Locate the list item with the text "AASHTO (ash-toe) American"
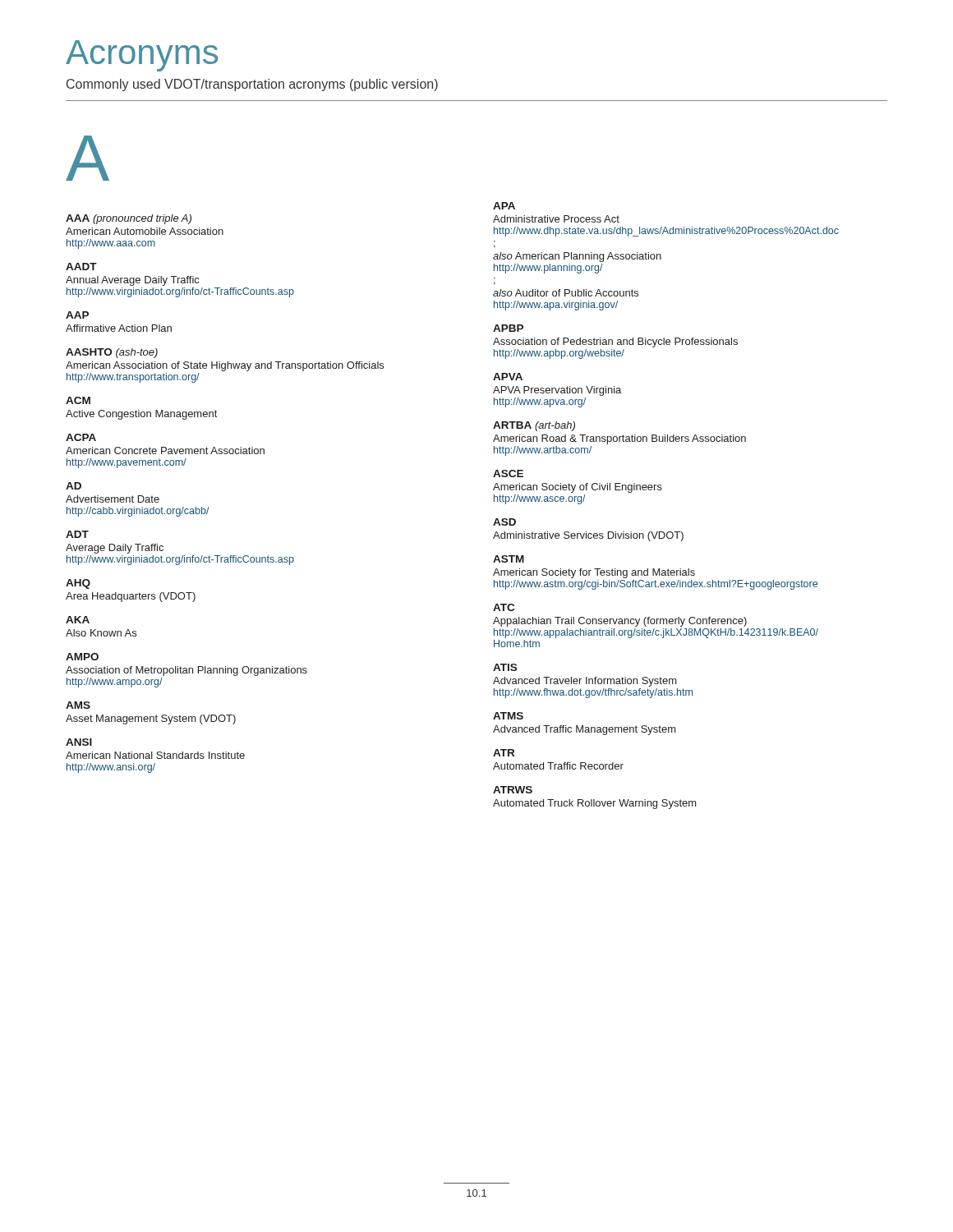 [x=263, y=364]
